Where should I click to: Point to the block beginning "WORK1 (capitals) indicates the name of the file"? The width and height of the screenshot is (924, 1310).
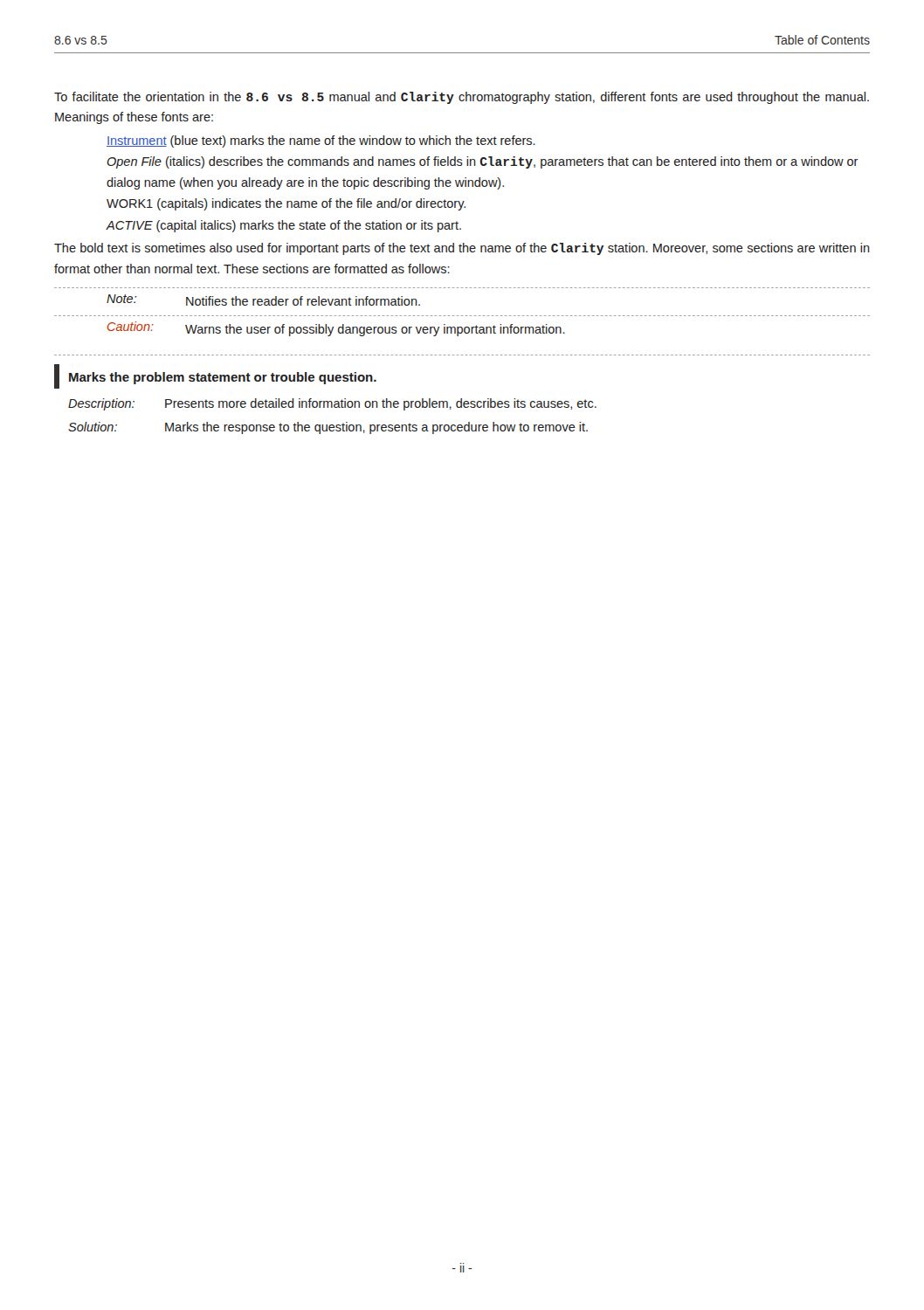287,204
